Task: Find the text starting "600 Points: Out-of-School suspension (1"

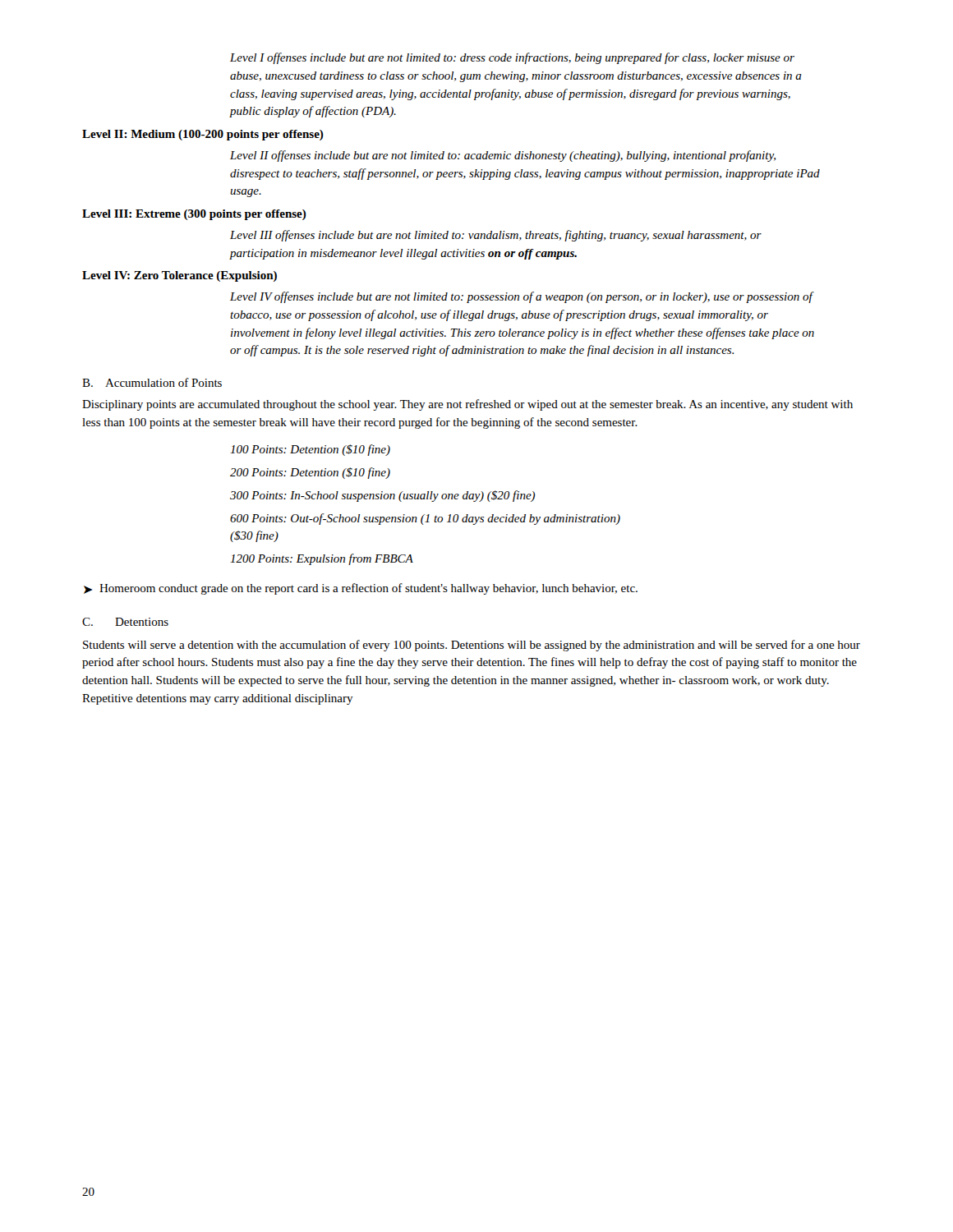Action: 526,528
